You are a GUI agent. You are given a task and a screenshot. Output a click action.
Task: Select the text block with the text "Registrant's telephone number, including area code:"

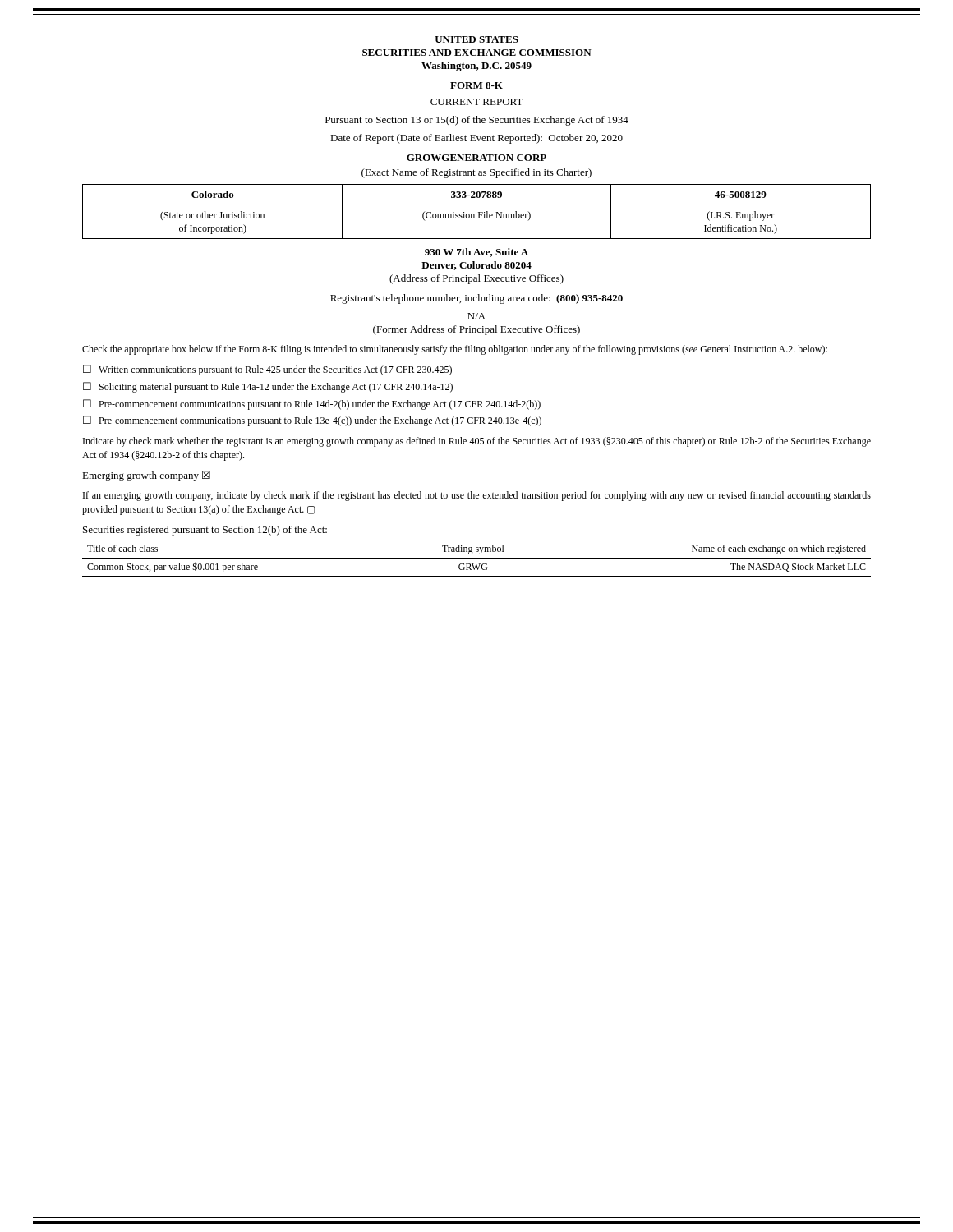click(476, 298)
